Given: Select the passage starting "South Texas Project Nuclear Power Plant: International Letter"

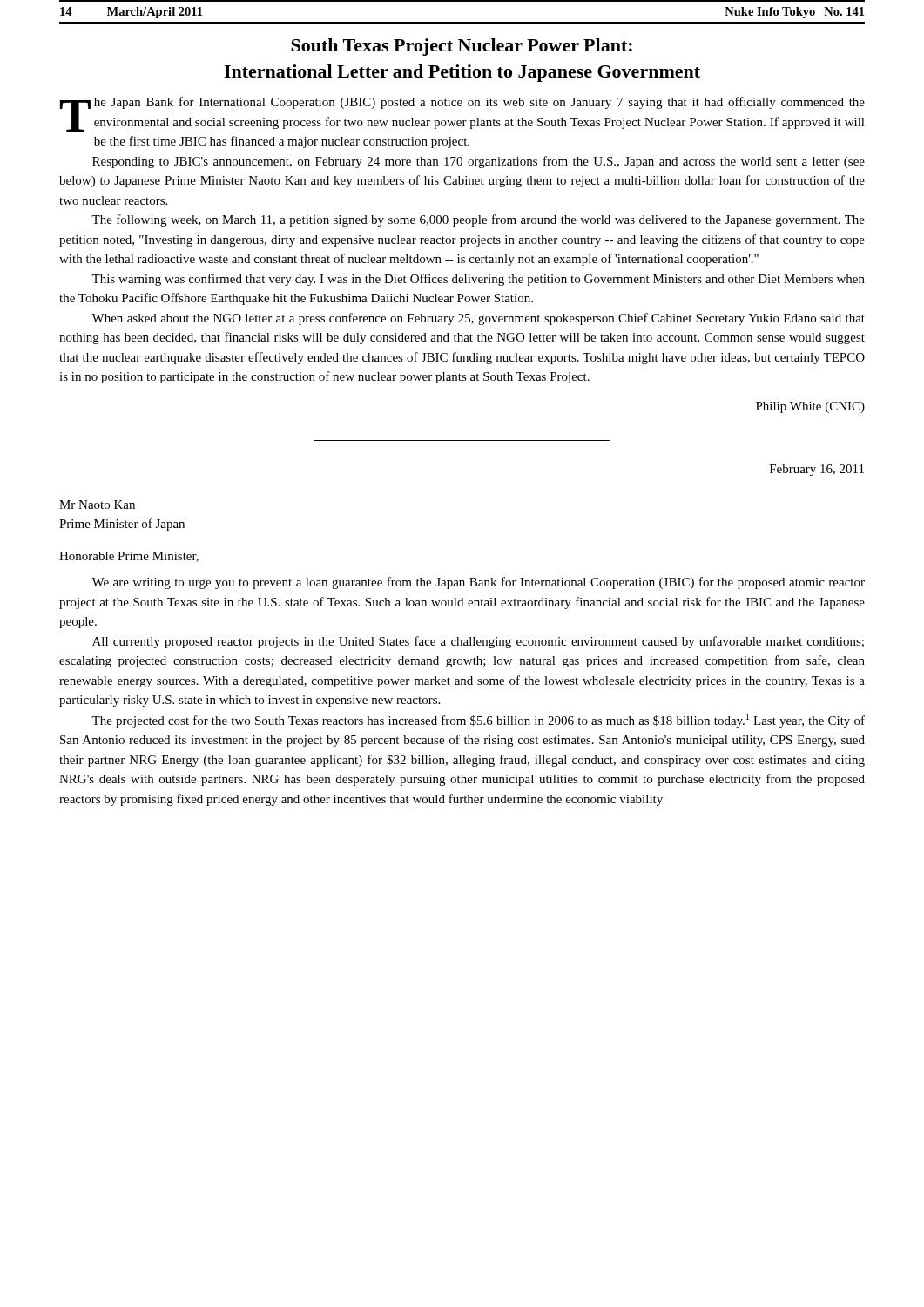Looking at the screenshot, I should tap(462, 58).
